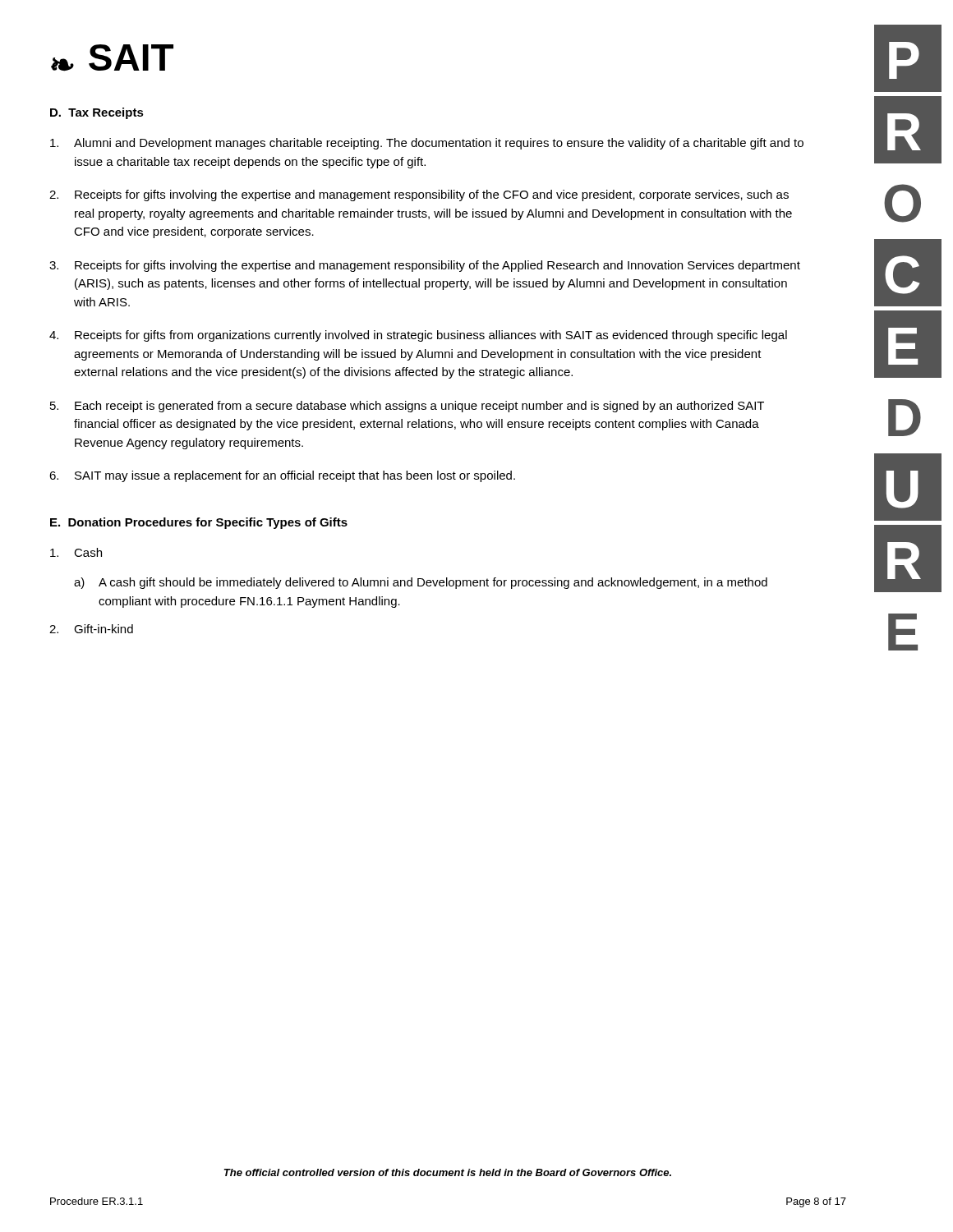Locate the section header containing "E. Donation Procedures for Specific Types"

click(198, 522)
